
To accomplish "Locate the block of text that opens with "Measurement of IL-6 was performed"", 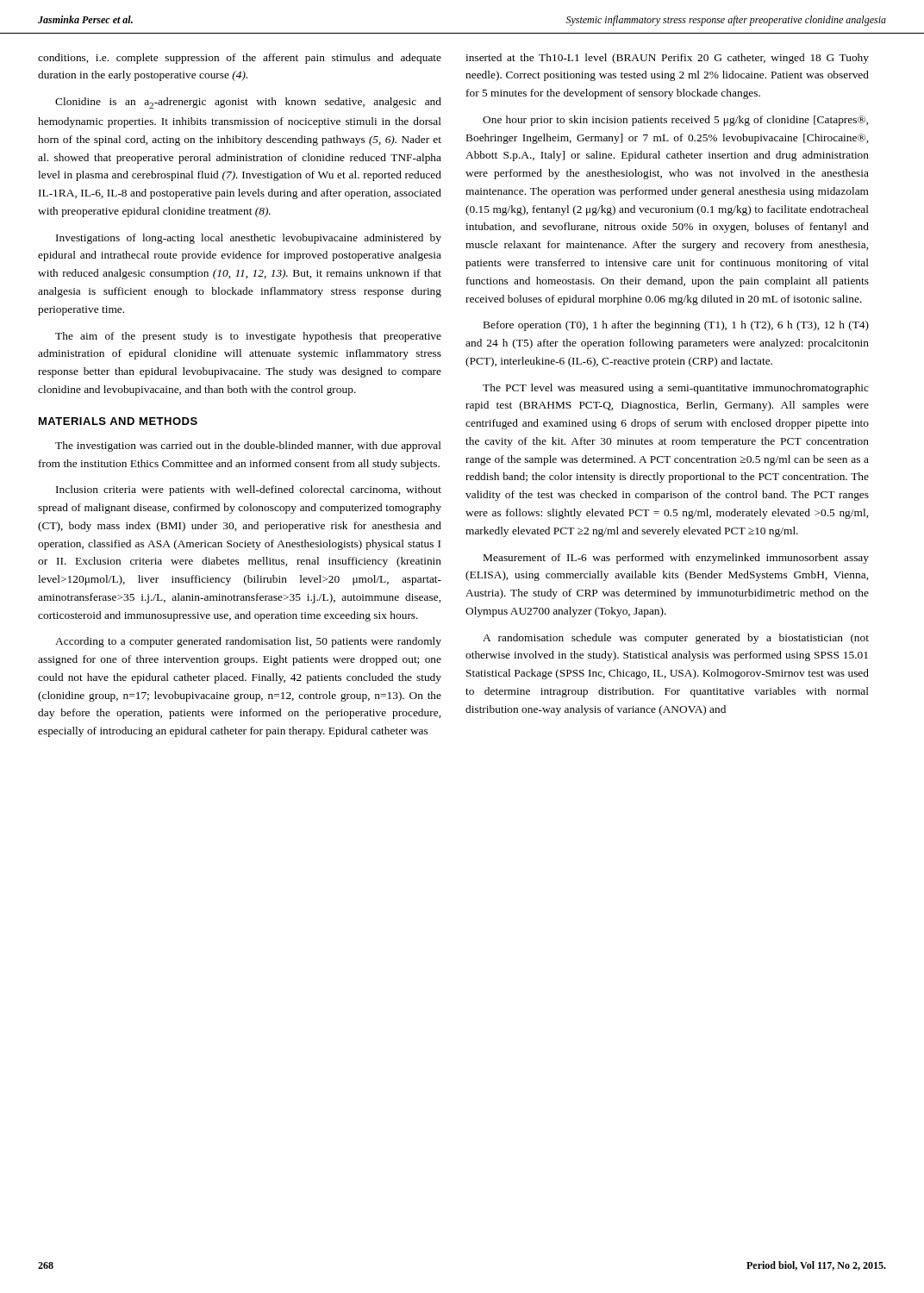I will point(667,584).
